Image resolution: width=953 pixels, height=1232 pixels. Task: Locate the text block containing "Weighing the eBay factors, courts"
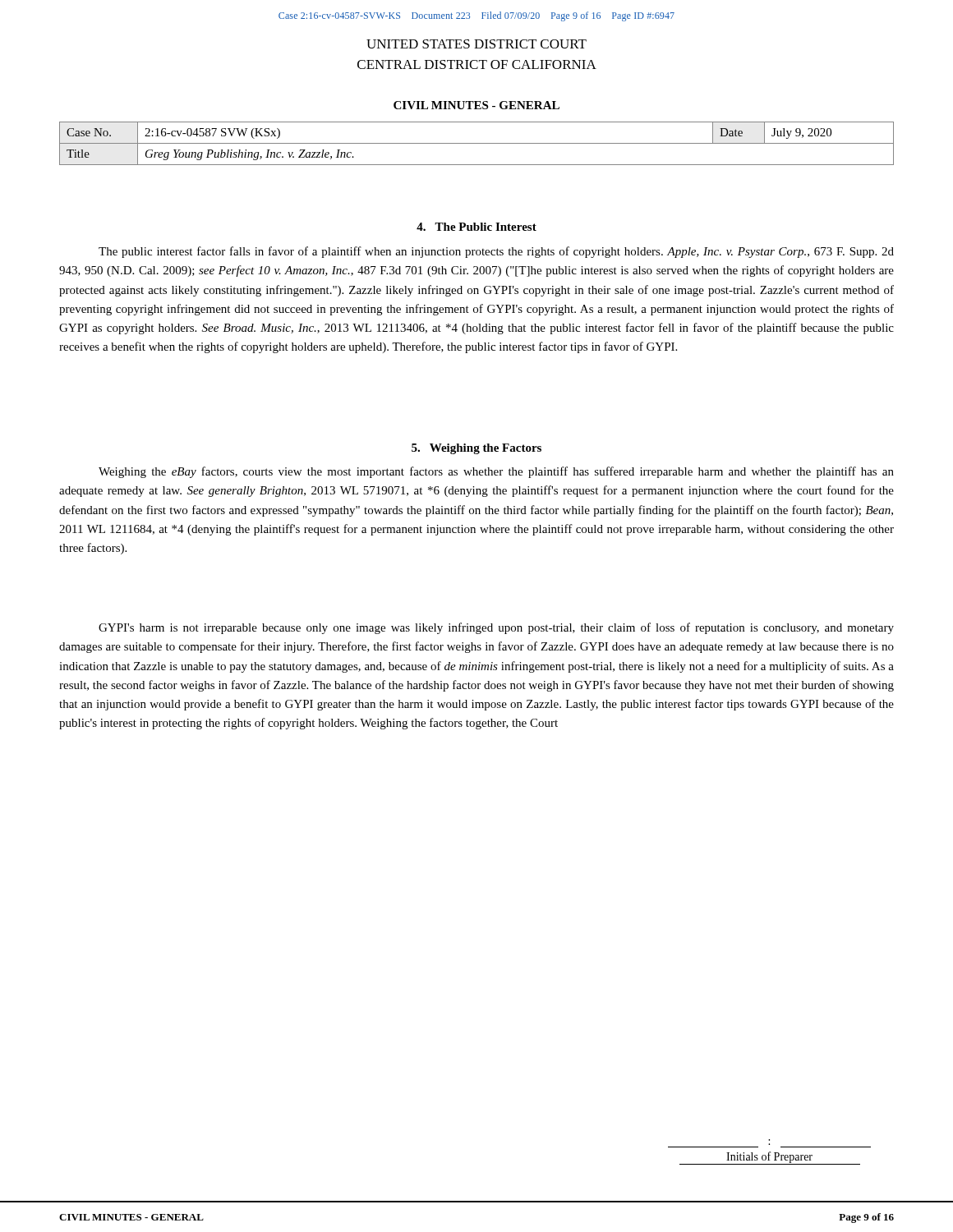(476, 510)
